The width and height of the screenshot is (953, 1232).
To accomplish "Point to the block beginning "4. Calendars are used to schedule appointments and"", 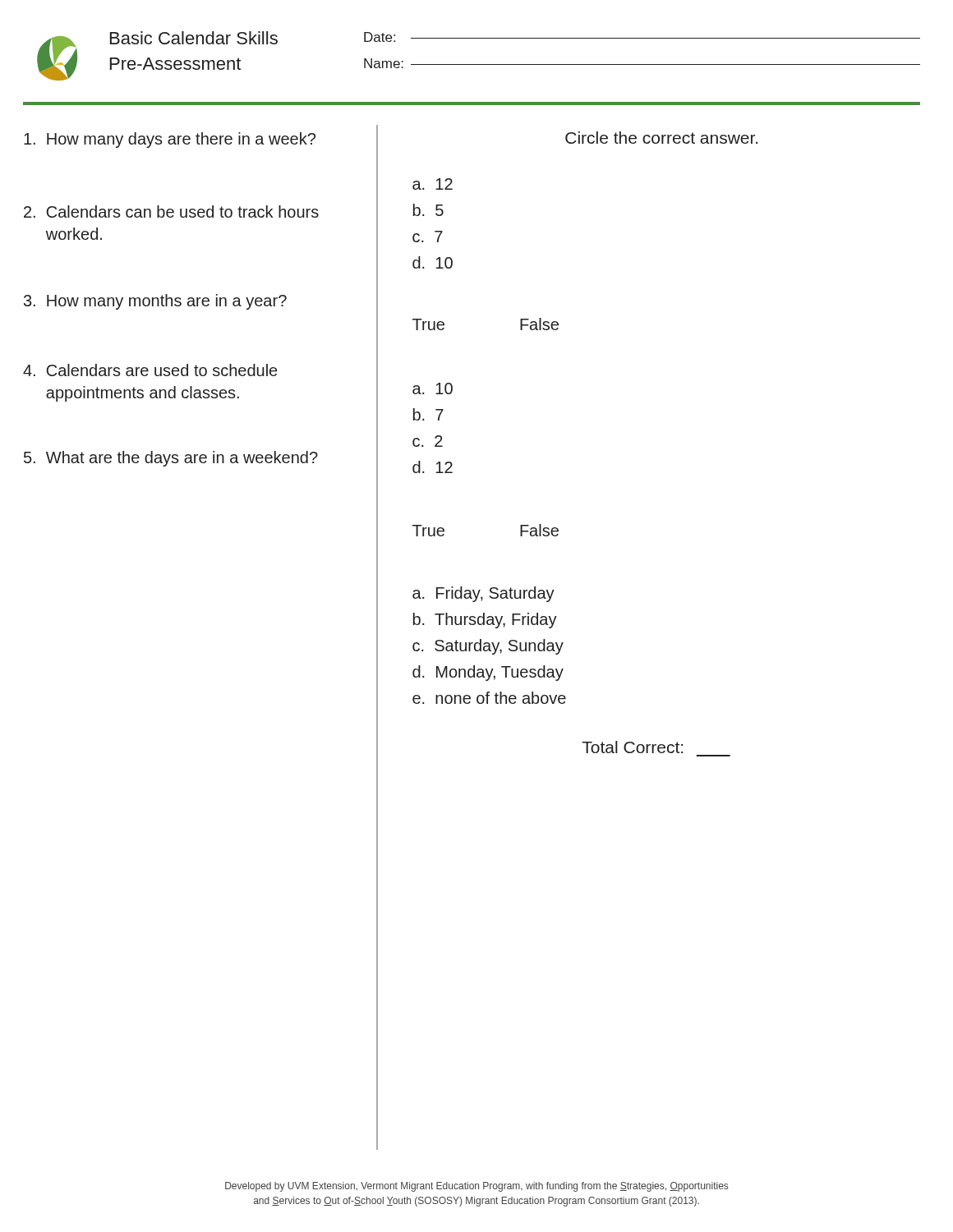I will tap(150, 381).
